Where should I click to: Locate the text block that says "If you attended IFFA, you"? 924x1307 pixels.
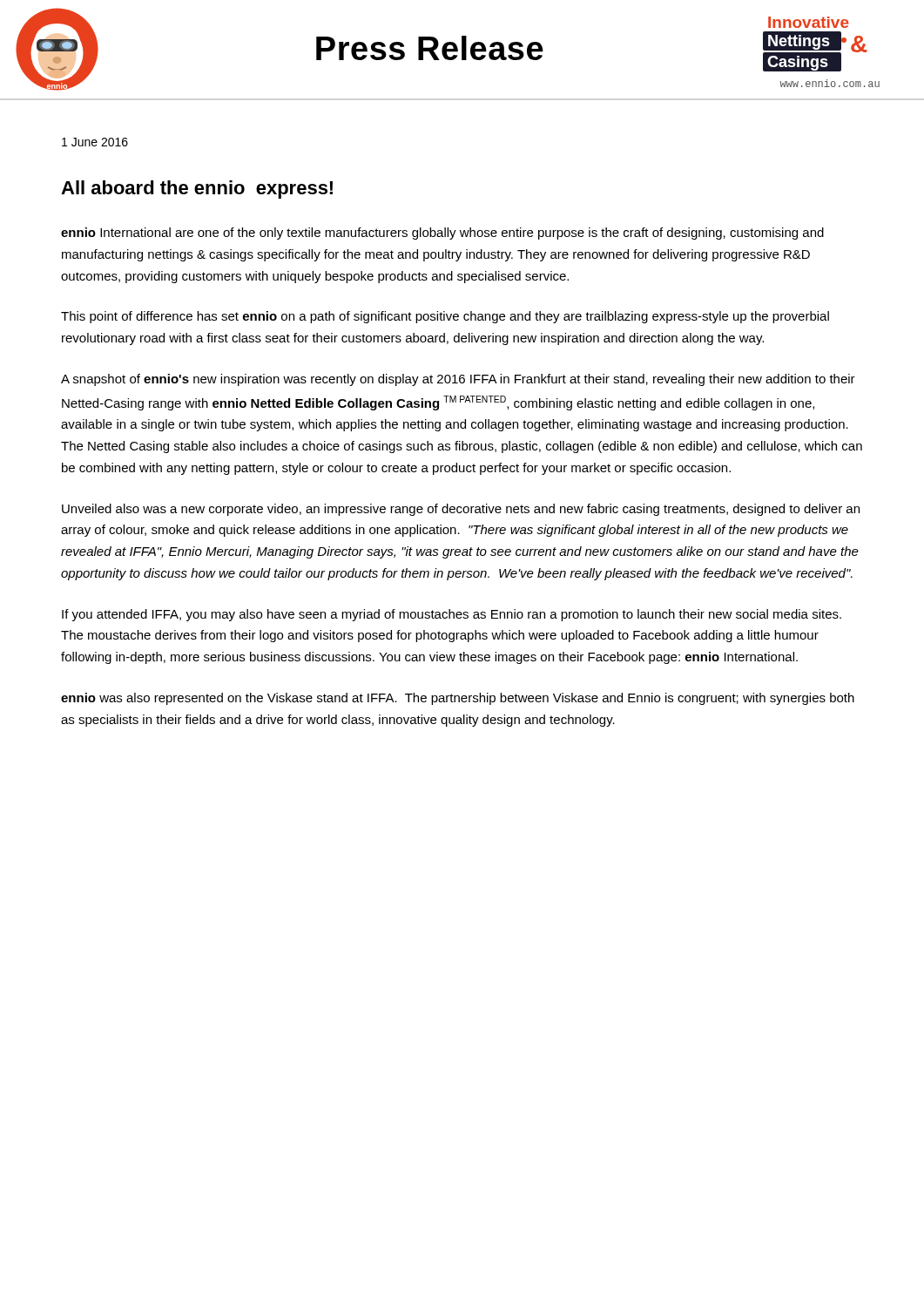tap(453, 635)
